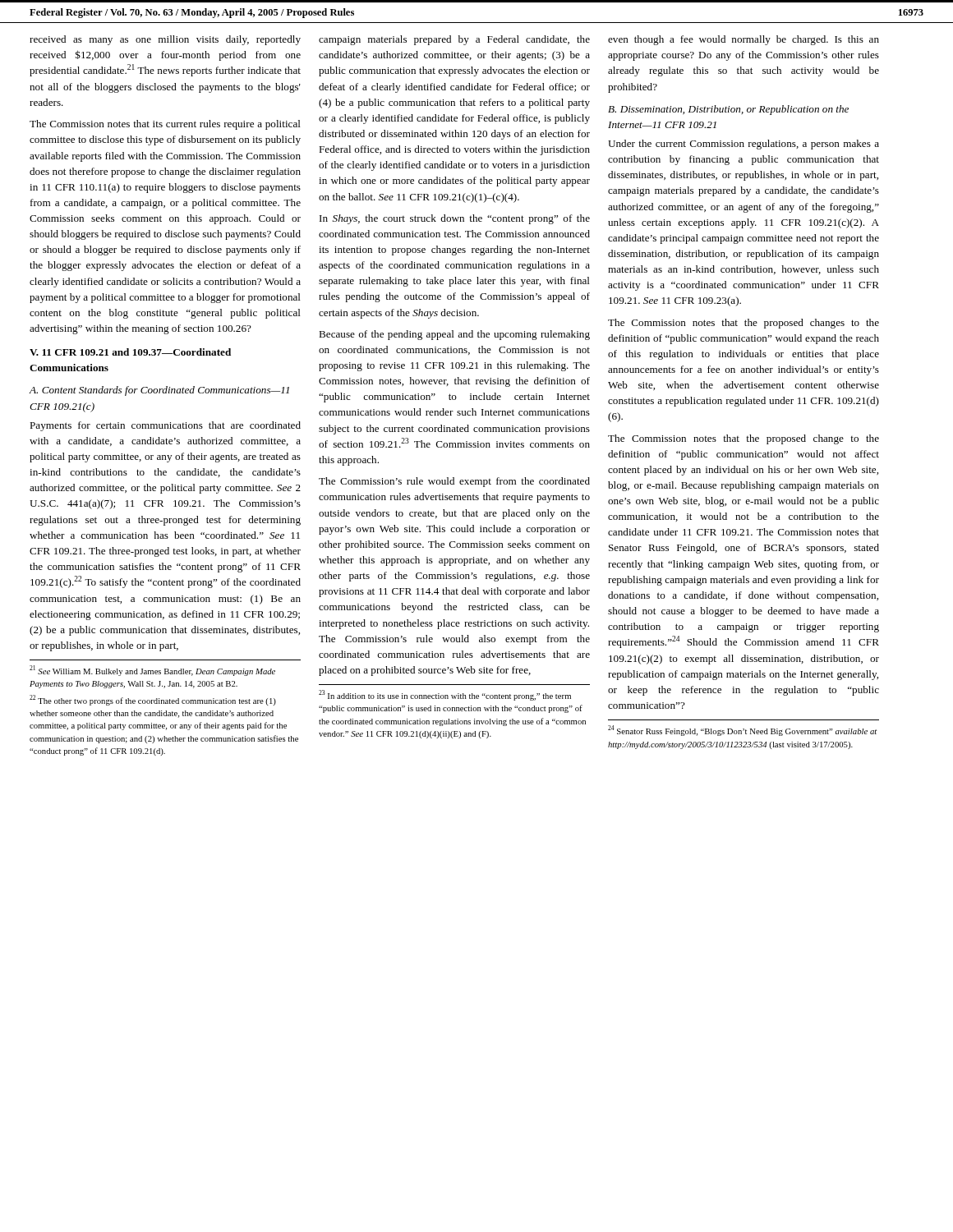Screen dimensions: 1232x953
Task: Point to the block starting "23 In addition to its"
Action: coord(454,715)
